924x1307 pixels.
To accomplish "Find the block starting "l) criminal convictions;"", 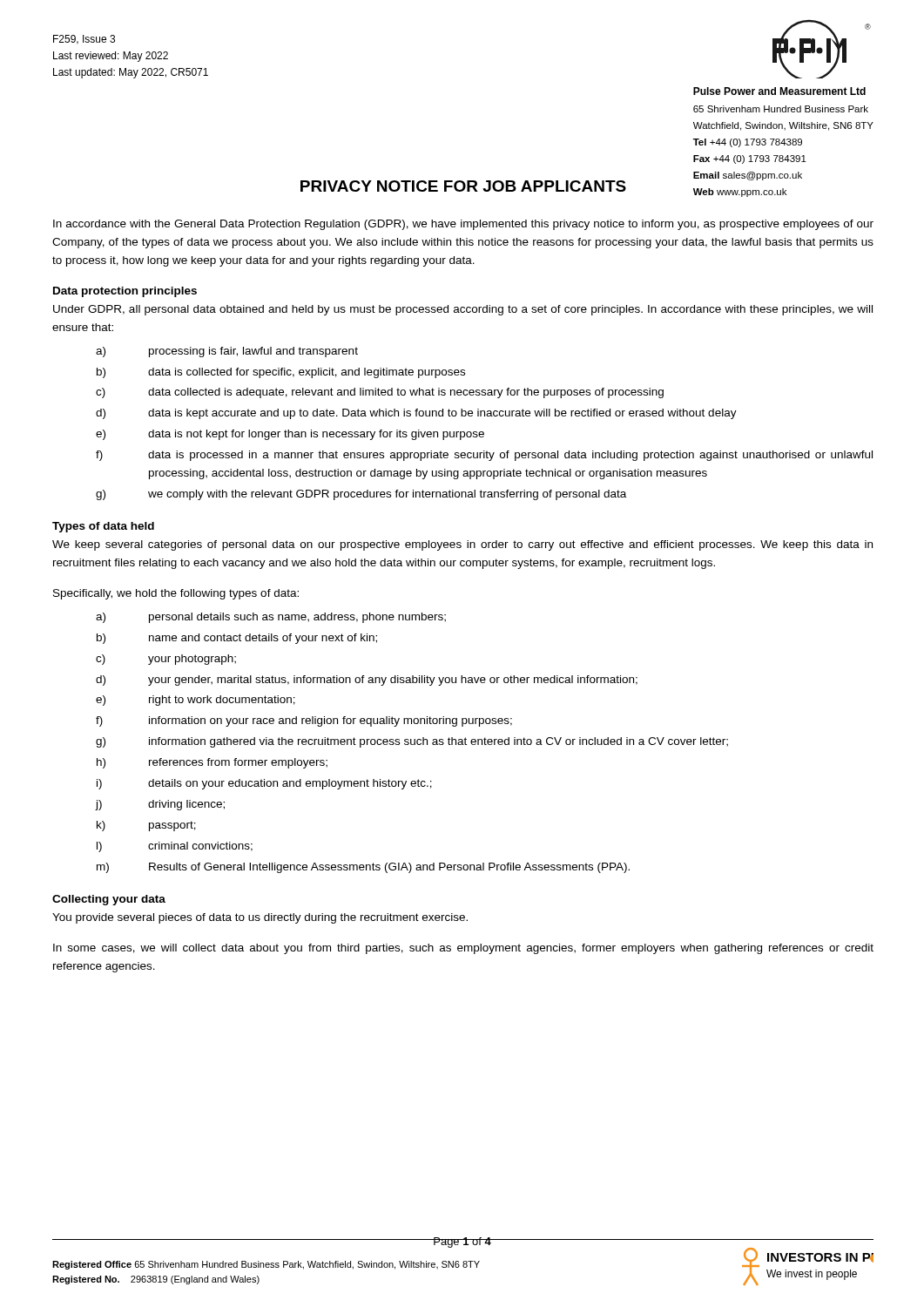I will (x=175, y=847).
